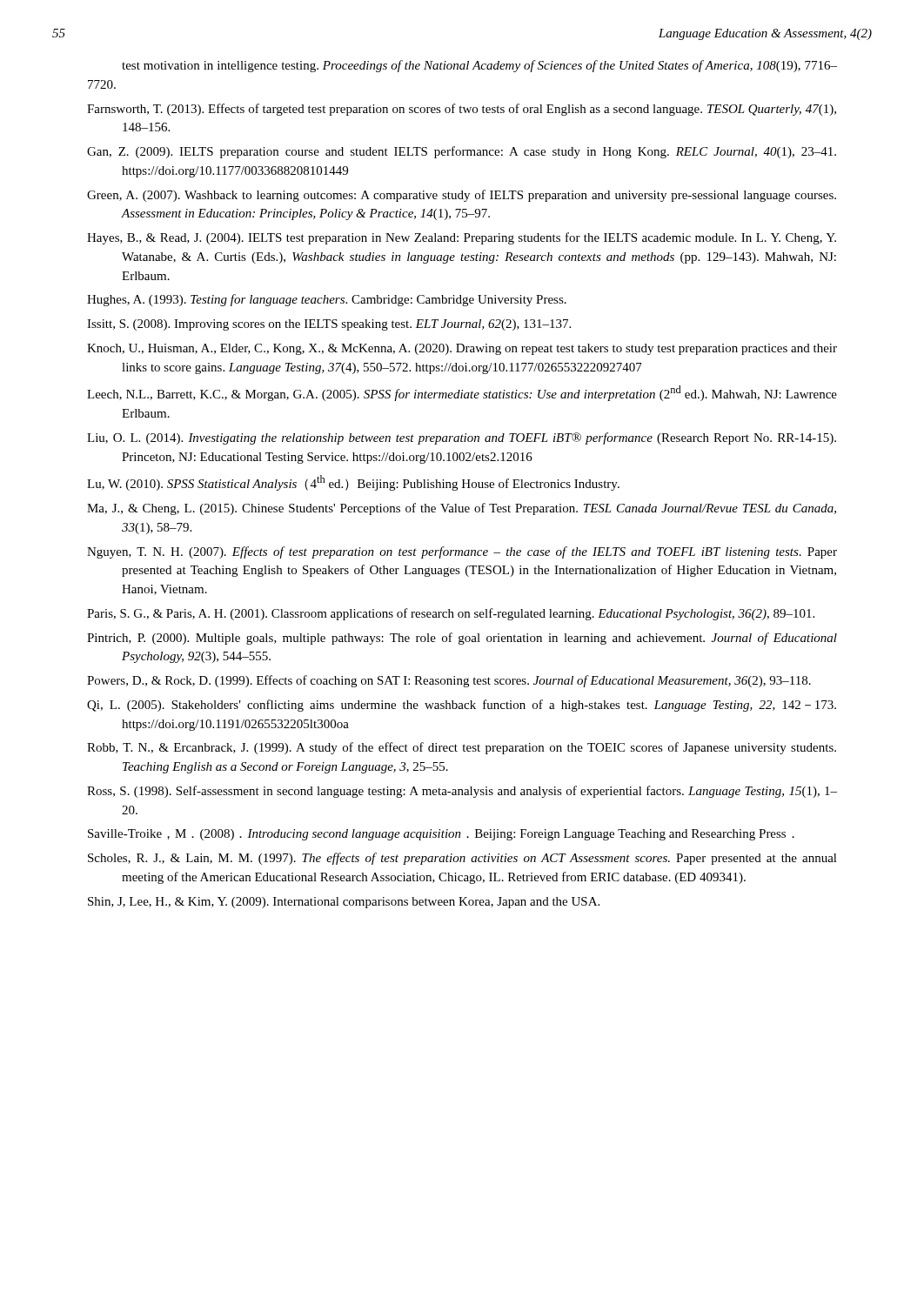Where is the passage that starts "Farnsworth, T. (2013). Effects of"?
The width and height of the screenshot is (924, 1305).
[x=462, y=118]
